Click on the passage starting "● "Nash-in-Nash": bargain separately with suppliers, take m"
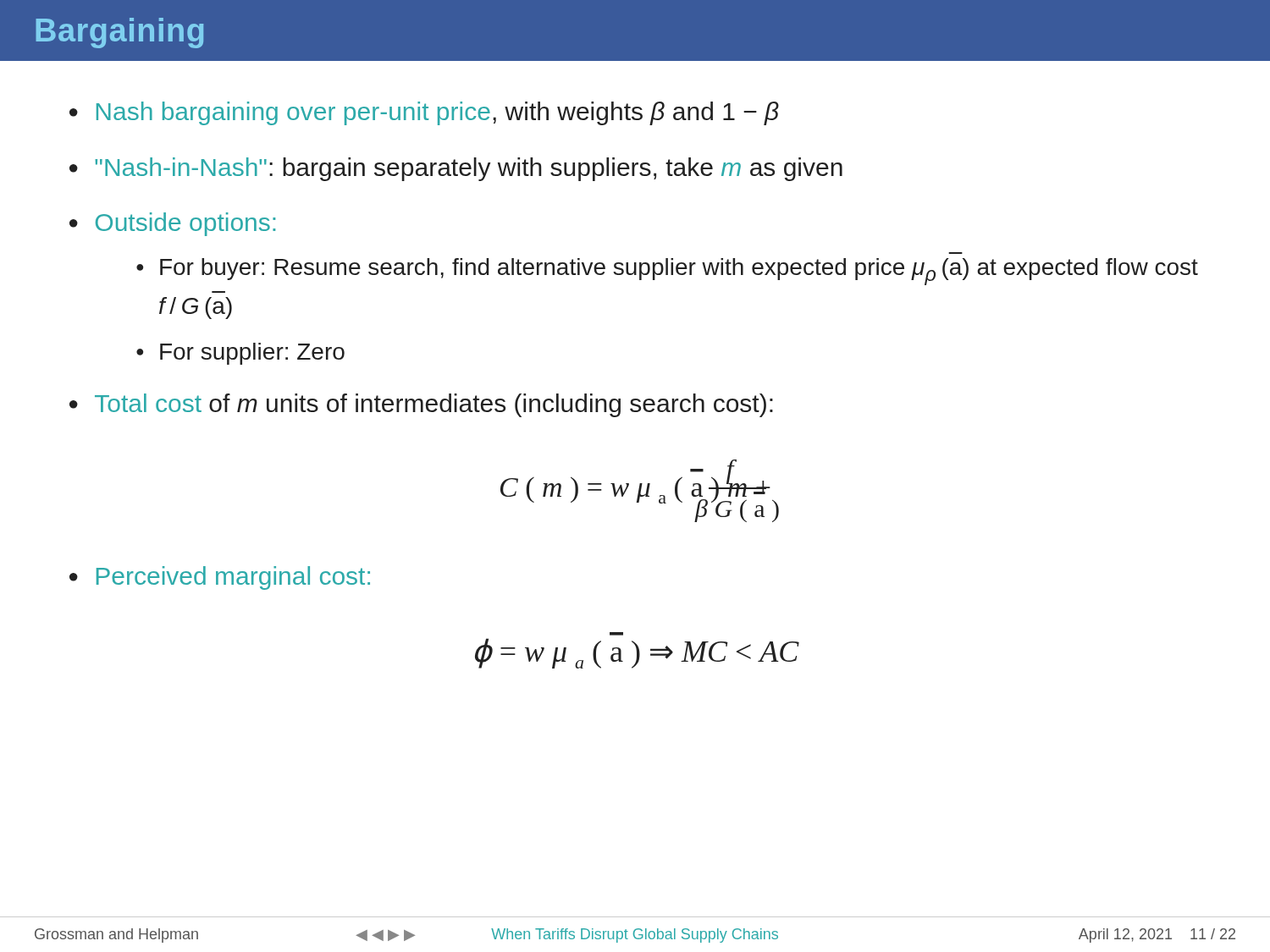Viewport: 1270px width, 952px height. tap(456, 167)
